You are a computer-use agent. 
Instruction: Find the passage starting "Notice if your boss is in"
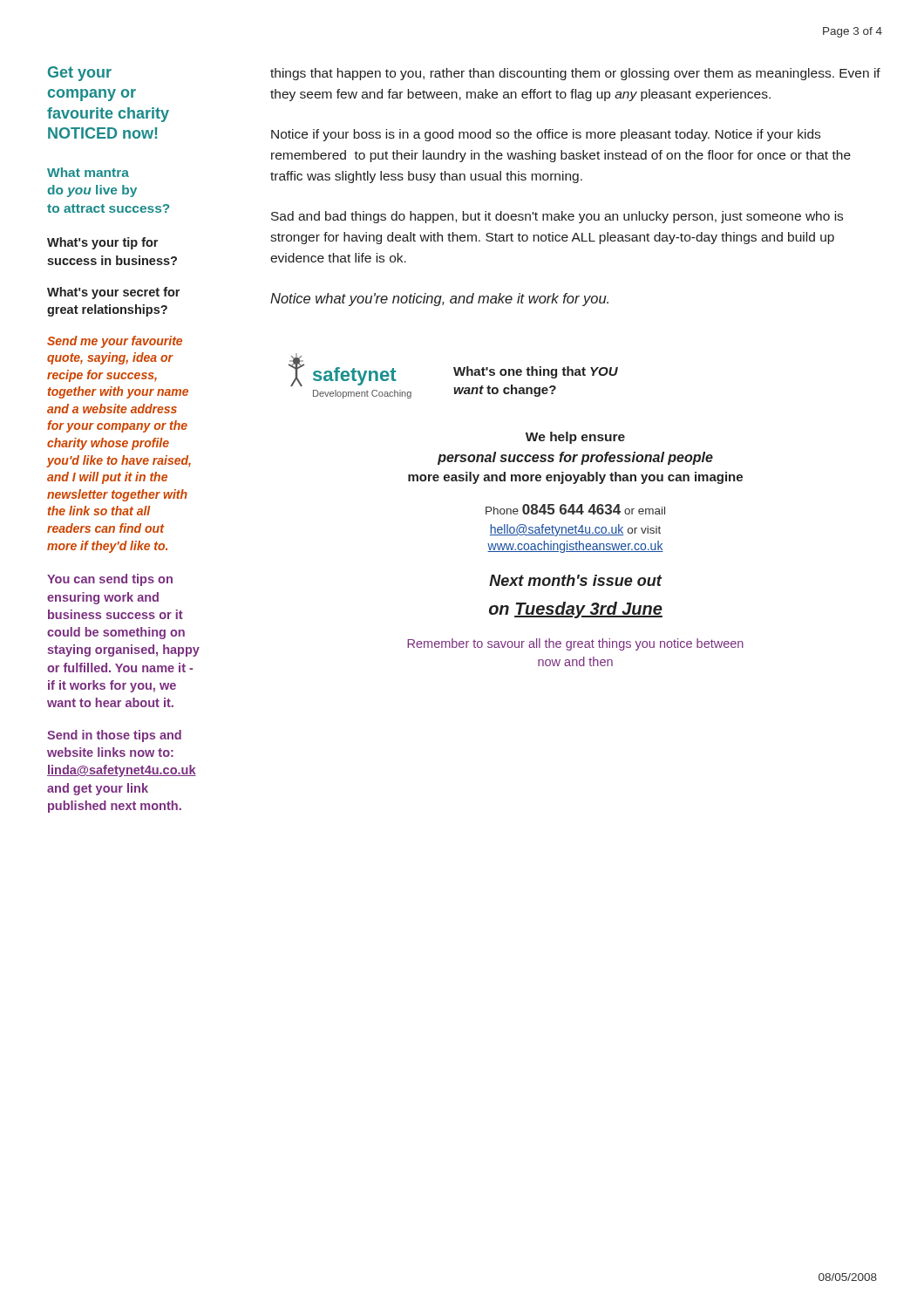(x=561, y=155)
